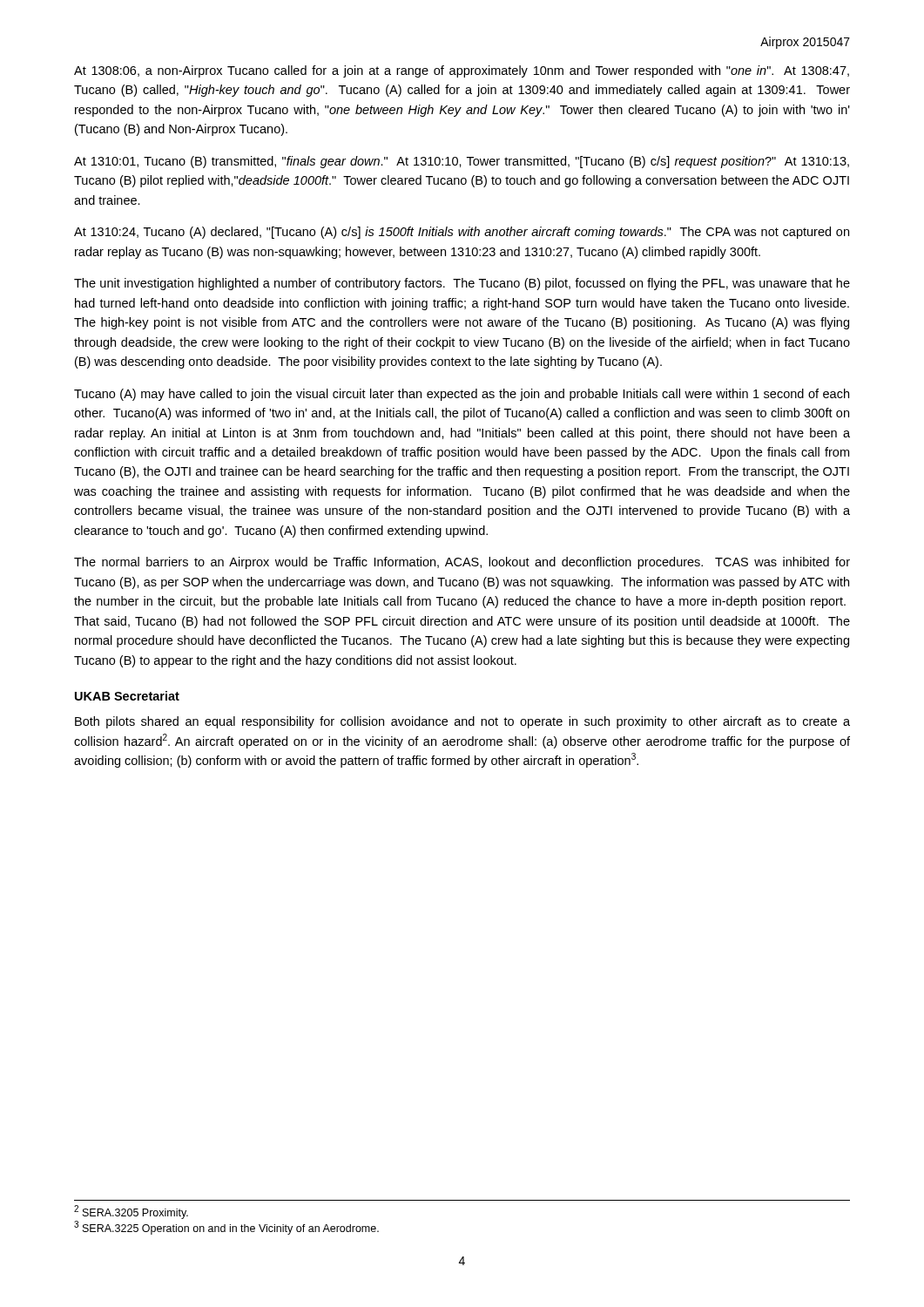
Task: Find the text starting "3 SERA.3225 Operation on and in"
Action: (227, 1228)
